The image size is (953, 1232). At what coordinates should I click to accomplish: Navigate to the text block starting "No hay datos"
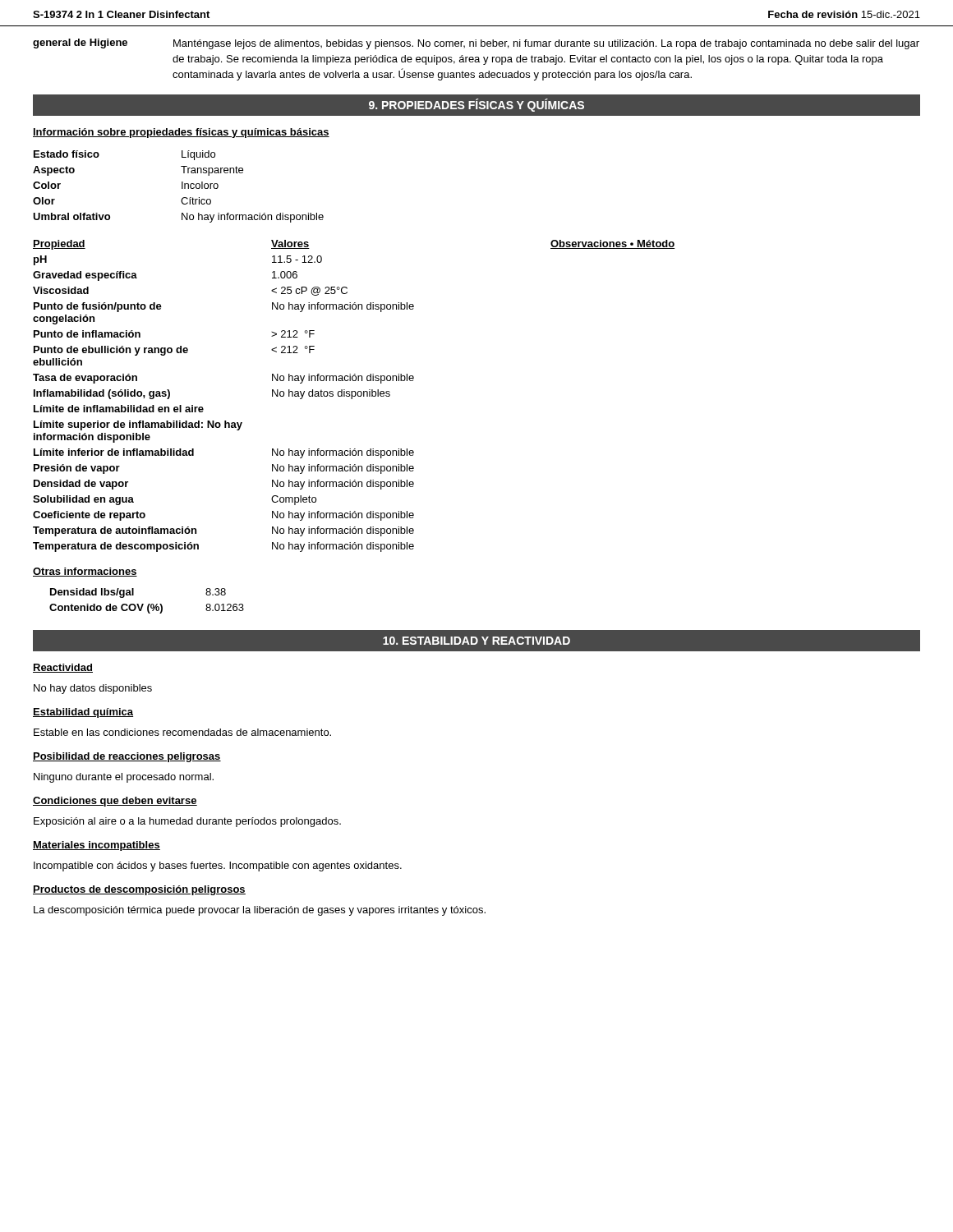[x=93, y=687]
